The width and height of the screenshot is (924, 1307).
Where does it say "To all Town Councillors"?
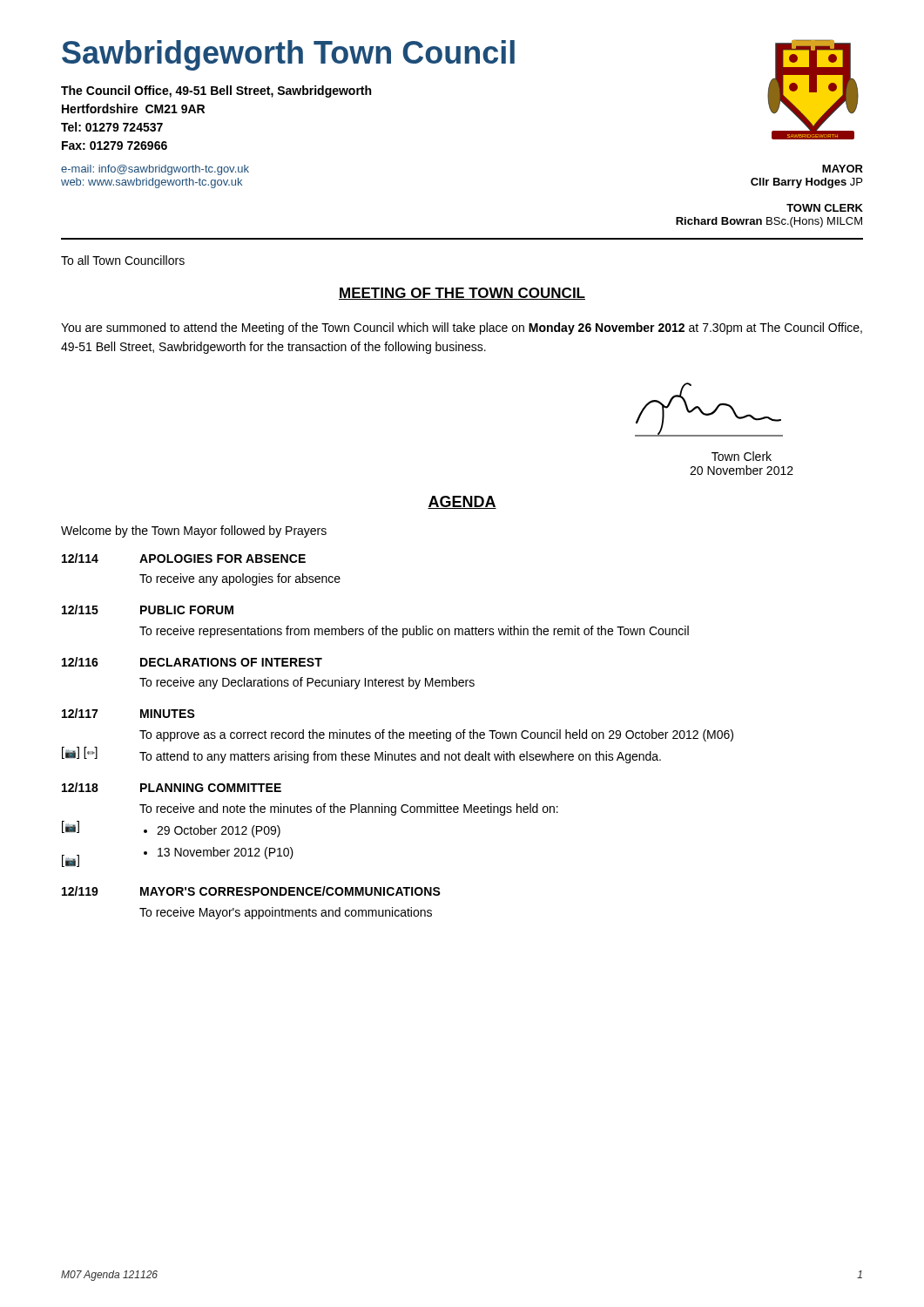point(123,261)
